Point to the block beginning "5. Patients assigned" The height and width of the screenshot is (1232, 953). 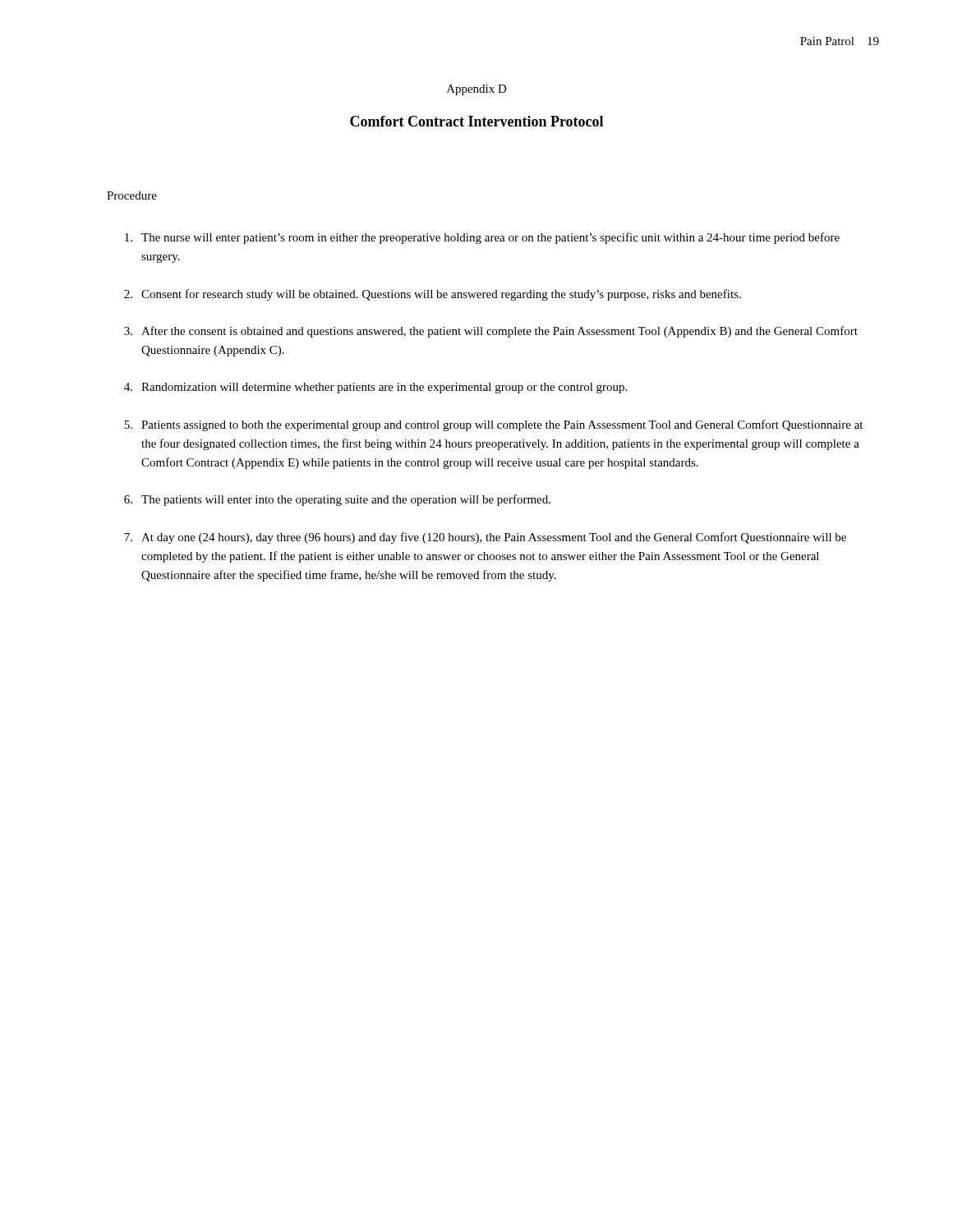click(x=493, y=444)
